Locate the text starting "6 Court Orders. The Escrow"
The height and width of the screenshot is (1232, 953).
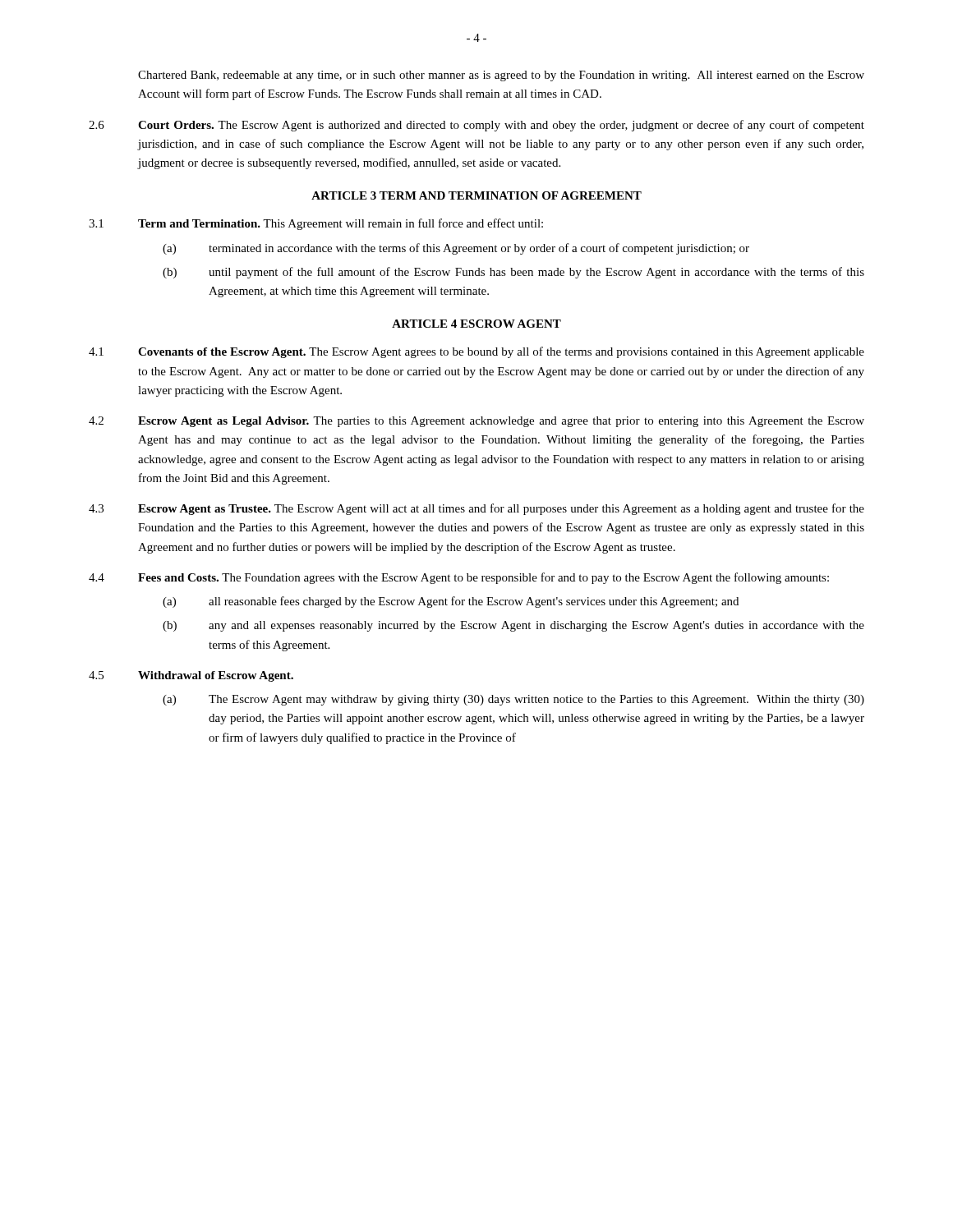476,144
